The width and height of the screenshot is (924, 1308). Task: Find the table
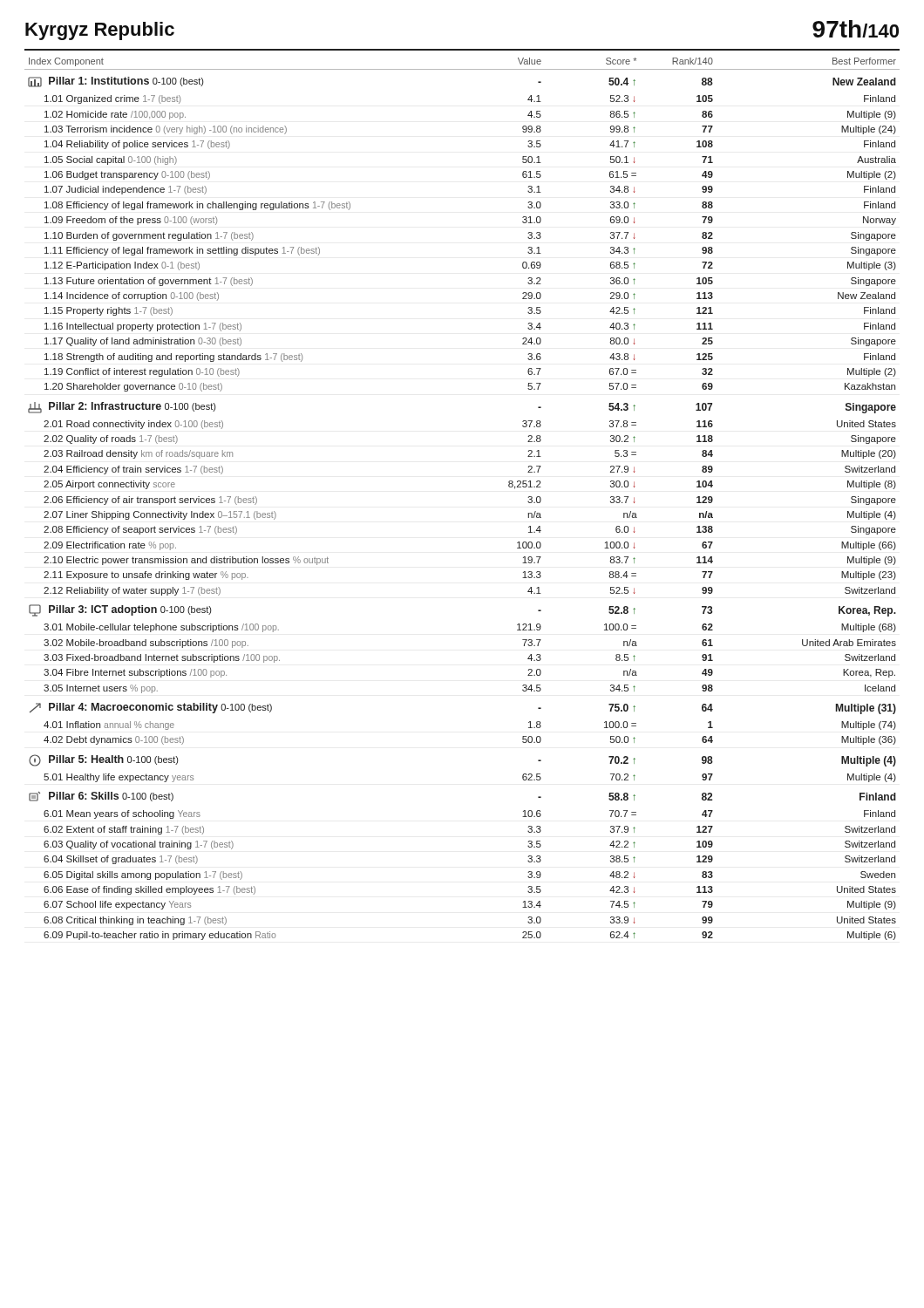(462, 498)
